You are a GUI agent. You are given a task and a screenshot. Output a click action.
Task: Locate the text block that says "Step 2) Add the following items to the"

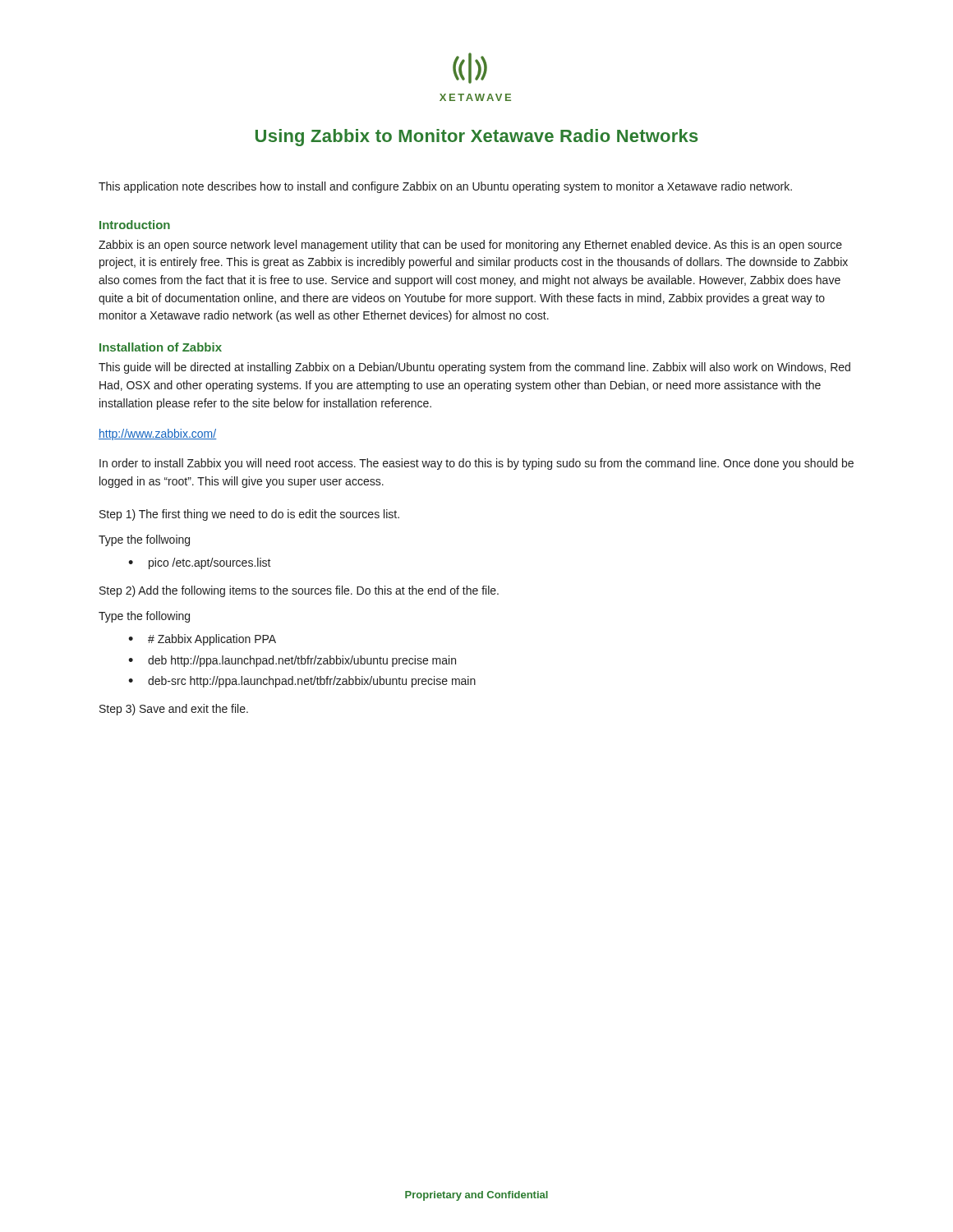(x=299, y=590)
